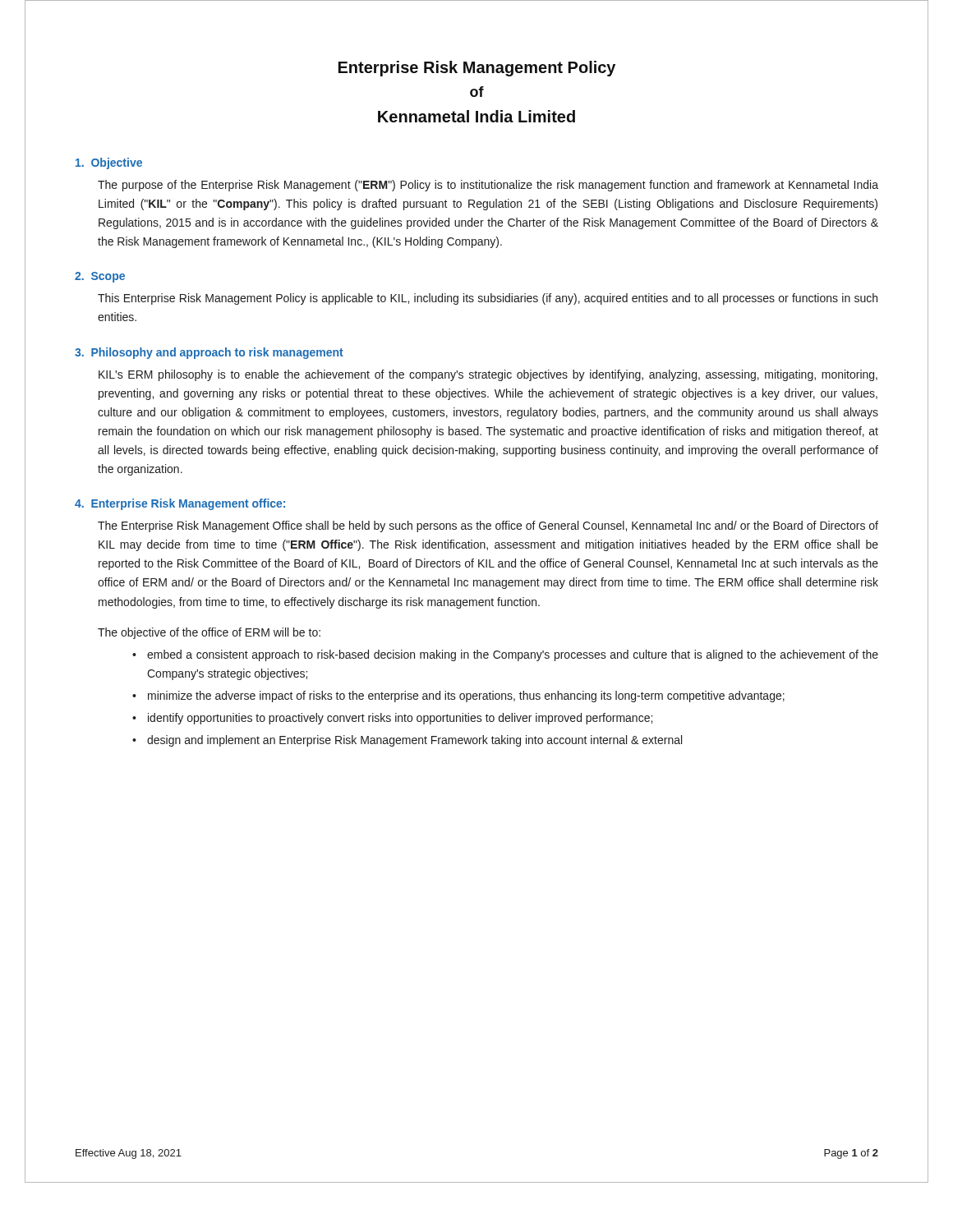Screen dimensions: 1232x953
Task: Select the passage starting "2. Scope"
Action: 100,276
